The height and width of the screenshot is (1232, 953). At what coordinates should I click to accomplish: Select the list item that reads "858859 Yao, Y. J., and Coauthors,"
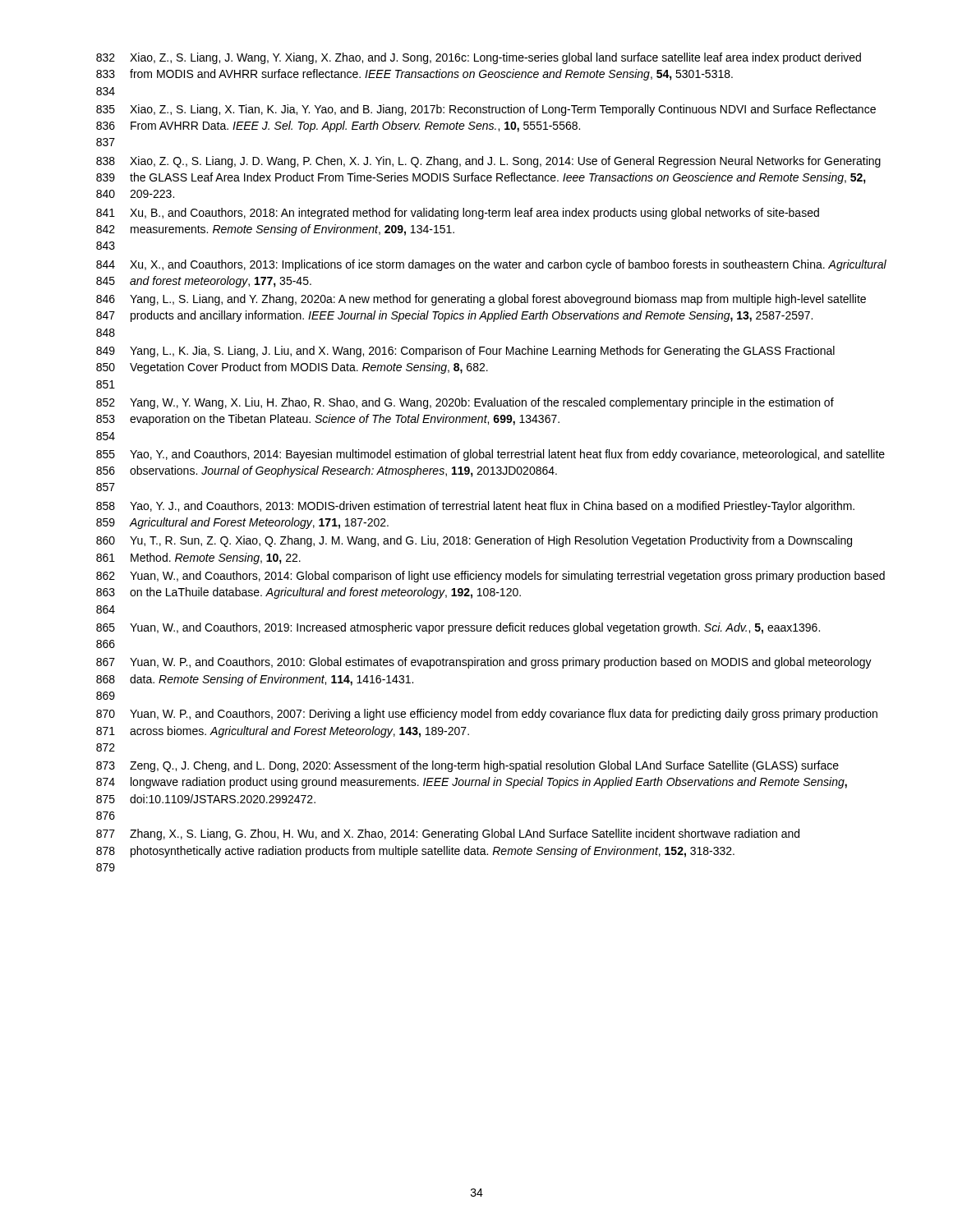pos(476,514)
